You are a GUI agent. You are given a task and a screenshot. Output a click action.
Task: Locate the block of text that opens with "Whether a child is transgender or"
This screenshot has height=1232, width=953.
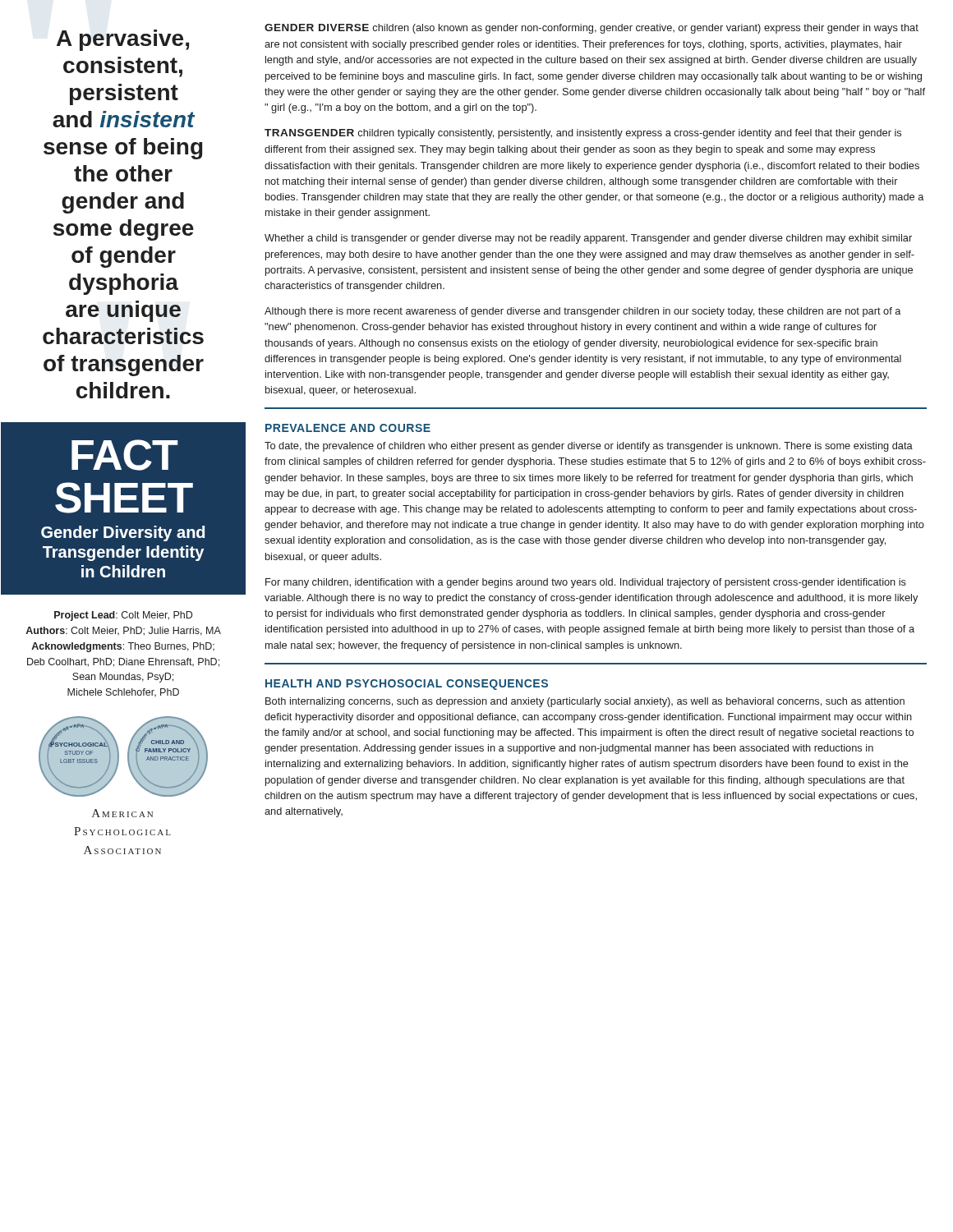(x=589, y=262)
